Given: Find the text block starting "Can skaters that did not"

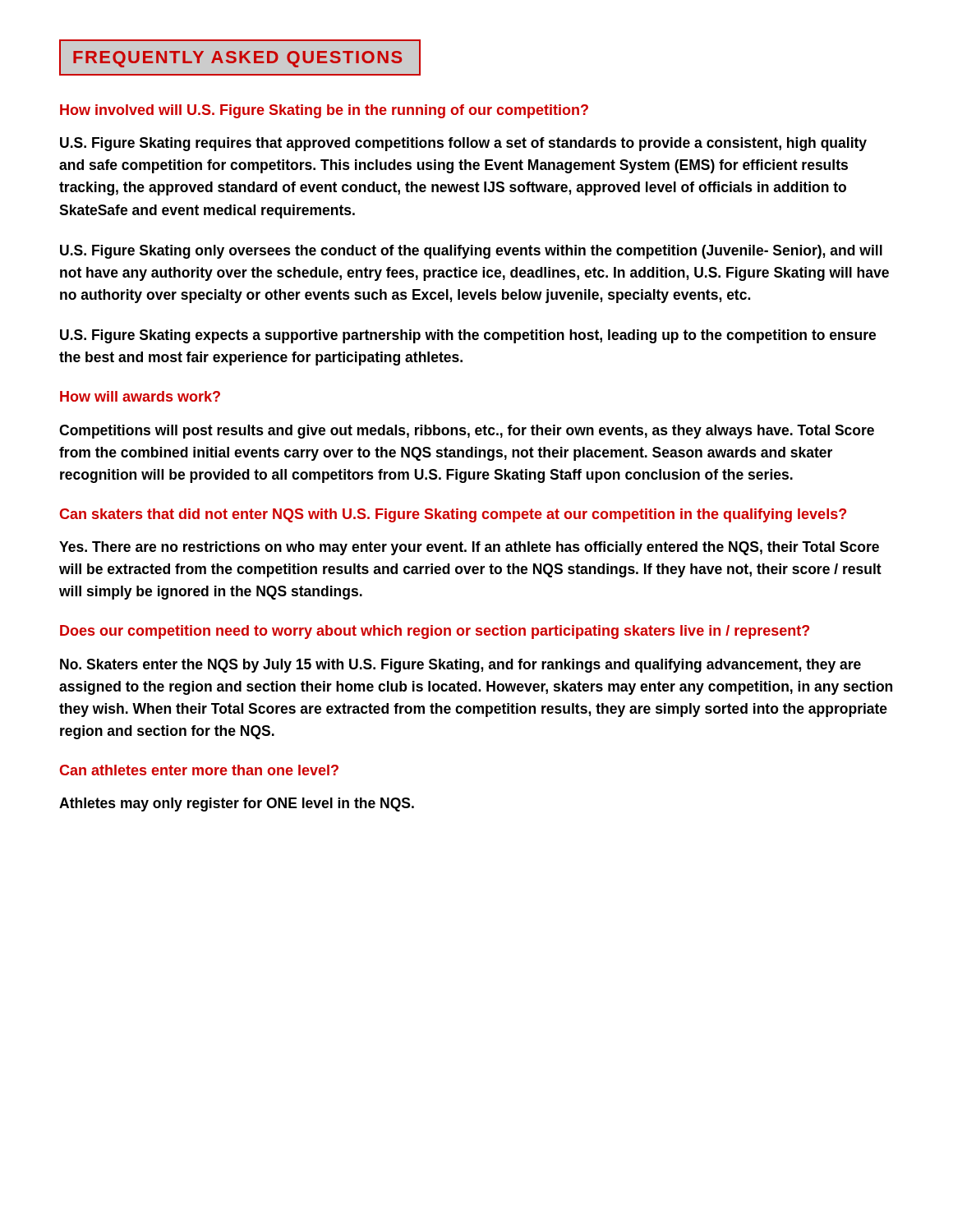Looking at the screenshot, I should (x=453, y=514).
